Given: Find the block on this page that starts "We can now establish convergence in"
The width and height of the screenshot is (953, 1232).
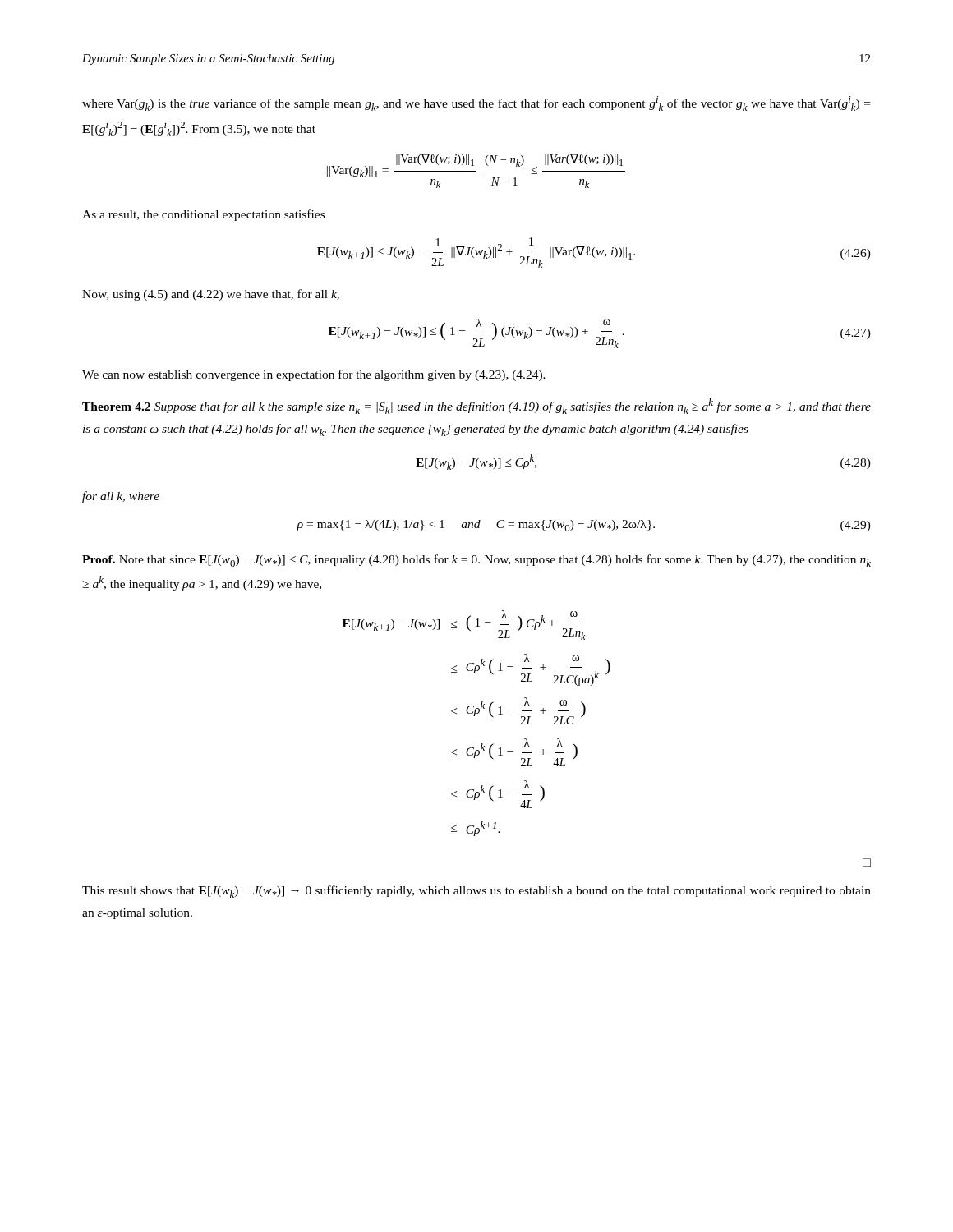Looking at the screenshot, I should click(x=476, y=375).
